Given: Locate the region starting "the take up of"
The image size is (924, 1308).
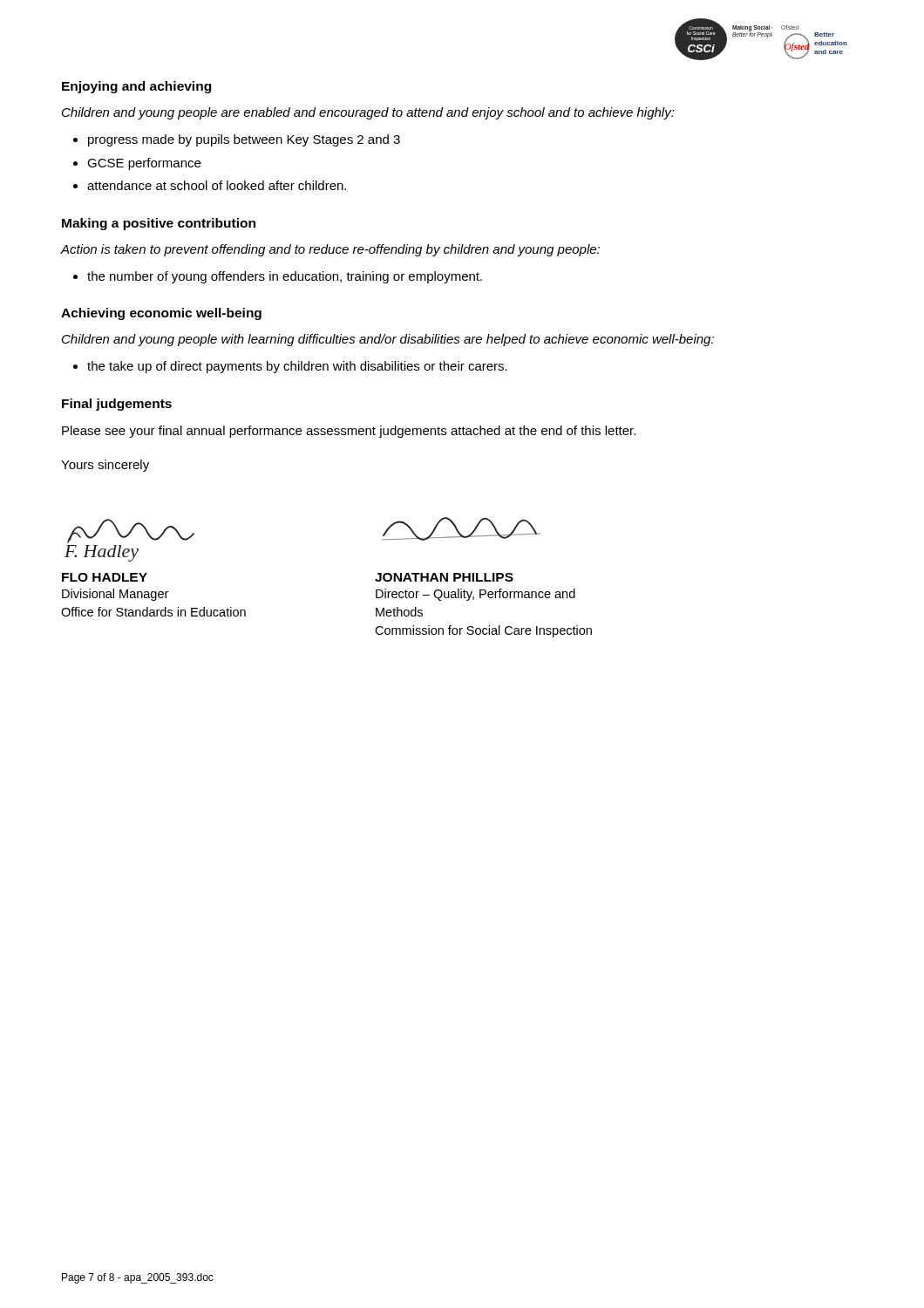Looking at the screenshot, I should coord(298,366).
